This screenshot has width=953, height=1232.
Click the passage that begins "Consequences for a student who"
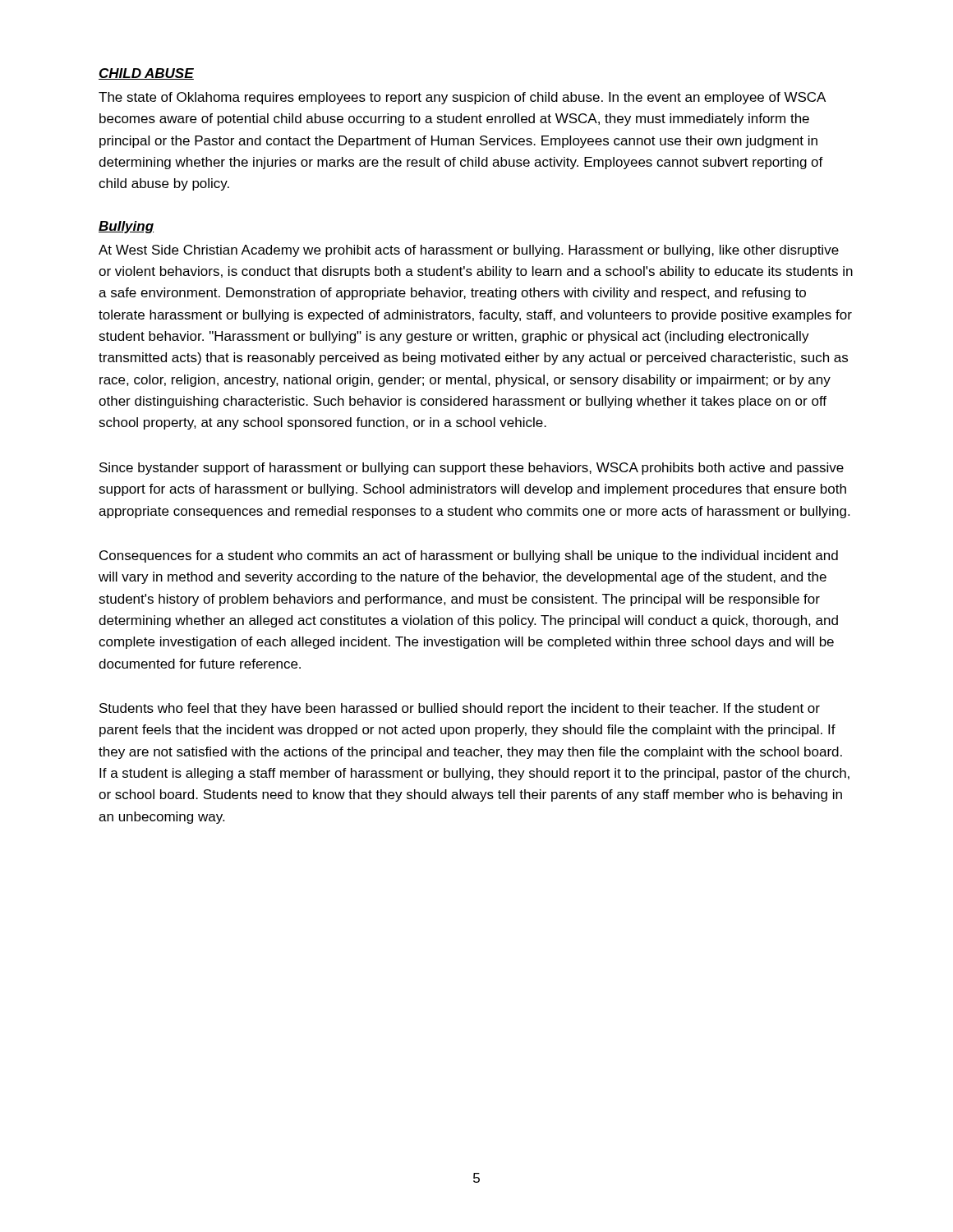pos(469,610)
